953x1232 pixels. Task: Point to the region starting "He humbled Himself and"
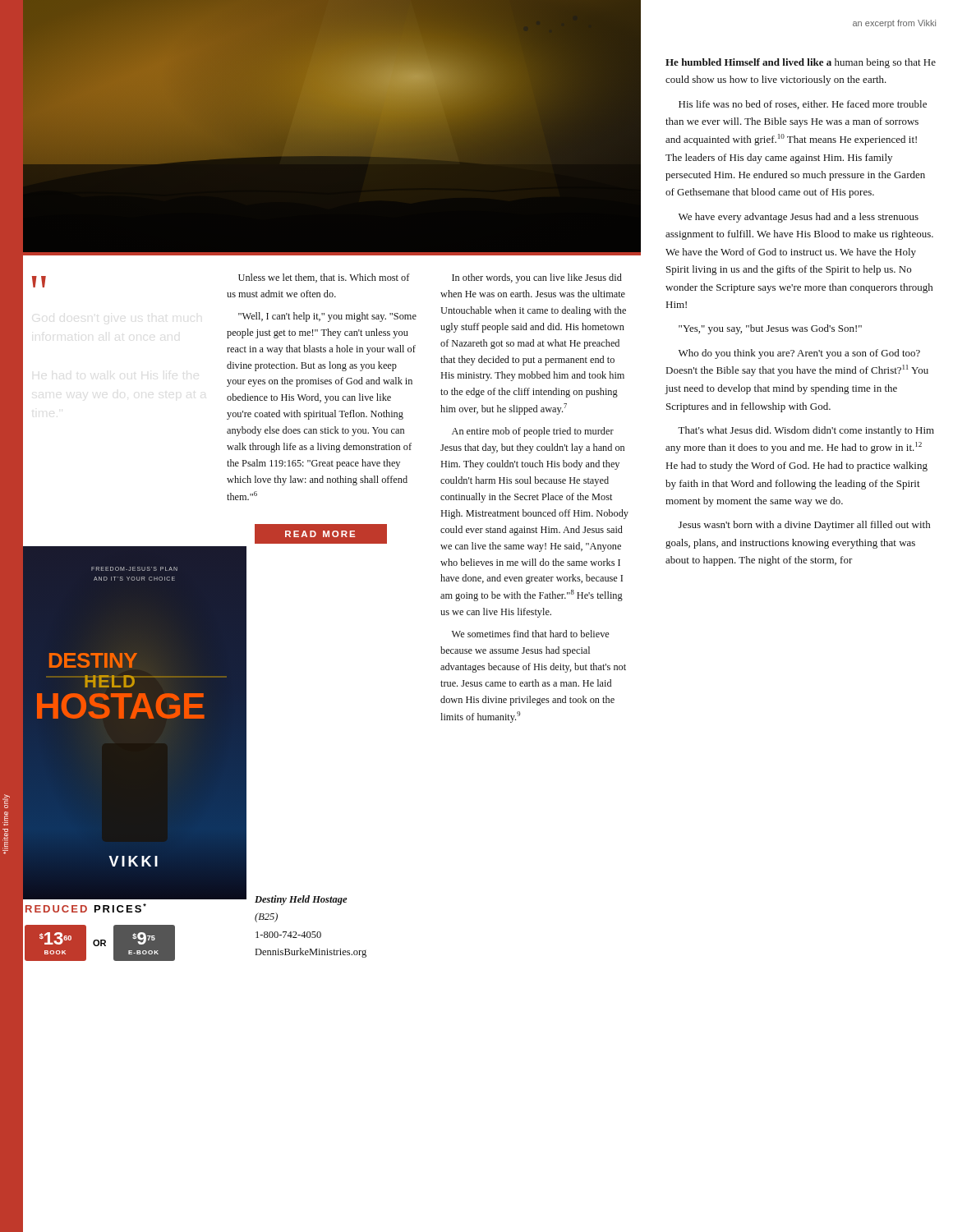coord(801,63)
